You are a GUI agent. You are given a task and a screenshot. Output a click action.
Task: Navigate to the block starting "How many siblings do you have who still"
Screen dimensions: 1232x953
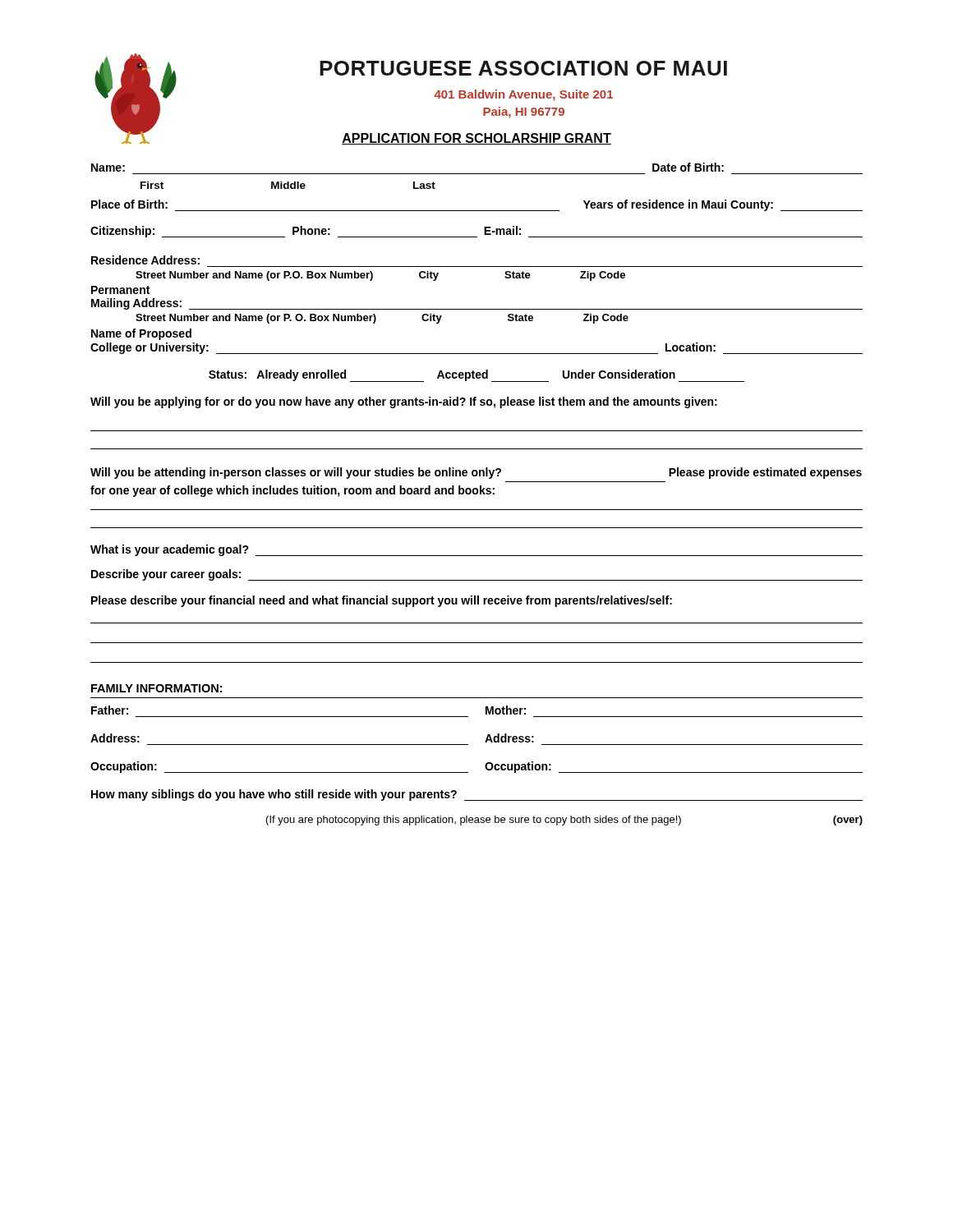pos(476,794)
